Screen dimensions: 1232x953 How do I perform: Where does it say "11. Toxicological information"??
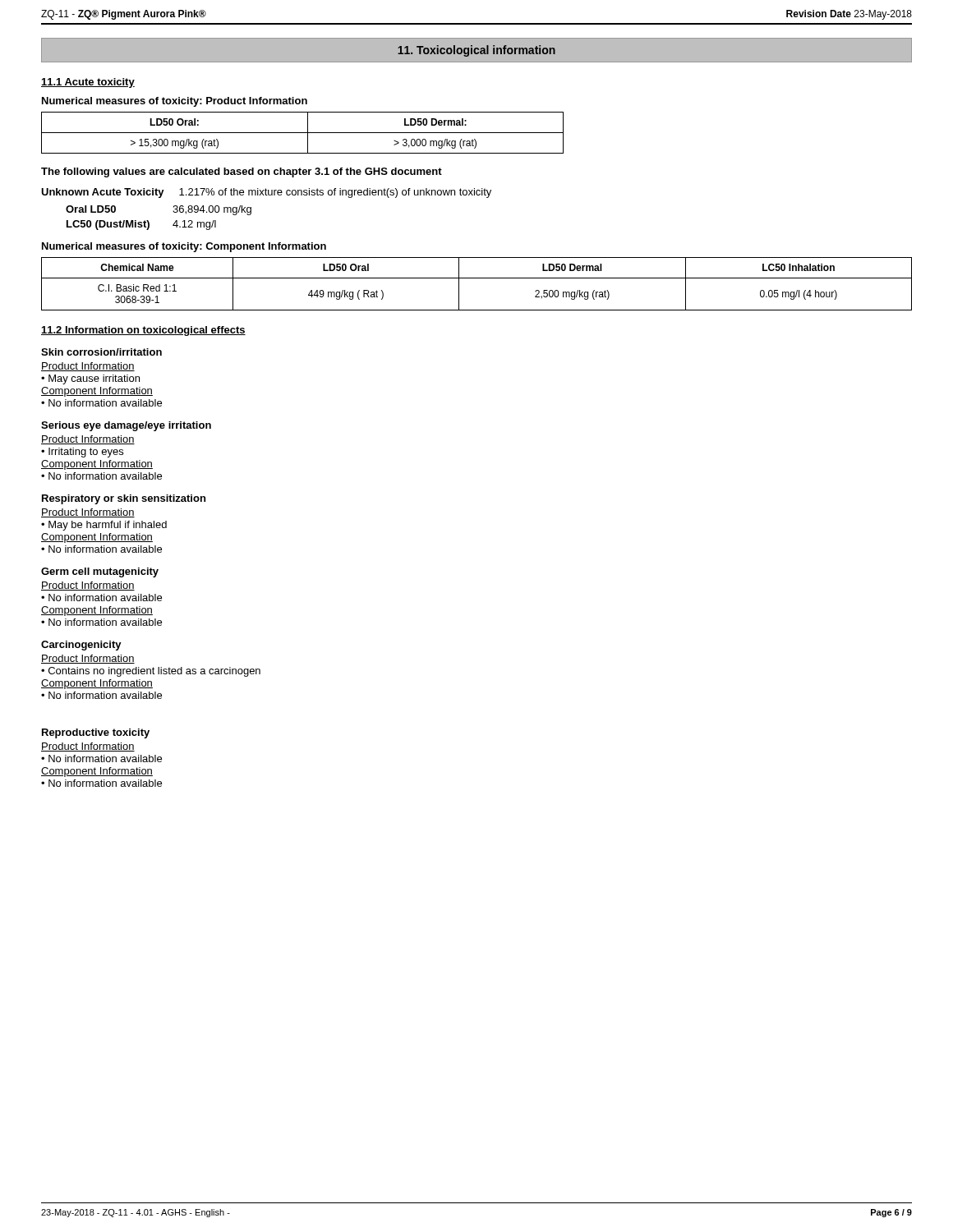(x=476, y=50)
